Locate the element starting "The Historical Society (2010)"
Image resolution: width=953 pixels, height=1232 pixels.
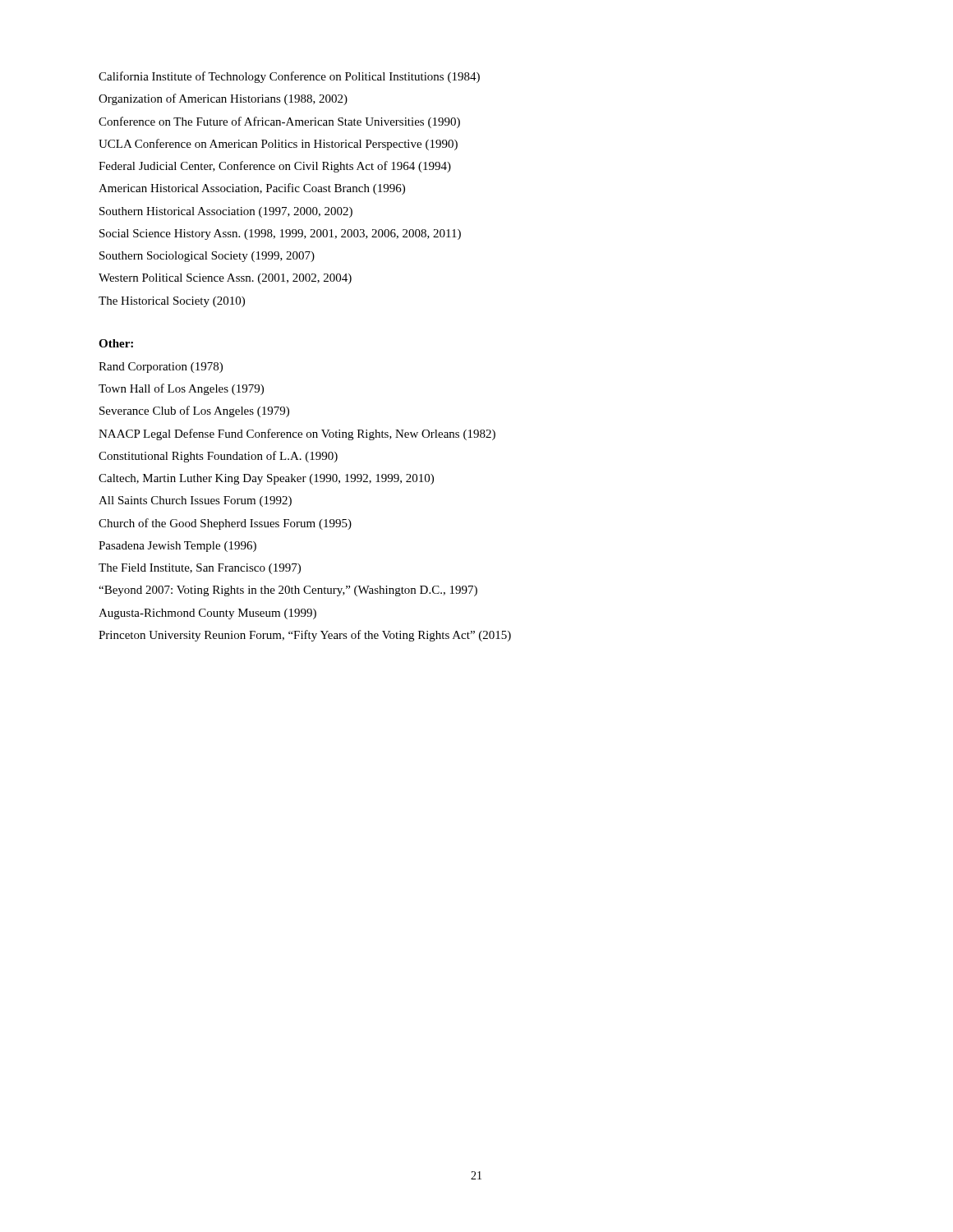pos(172,300)
